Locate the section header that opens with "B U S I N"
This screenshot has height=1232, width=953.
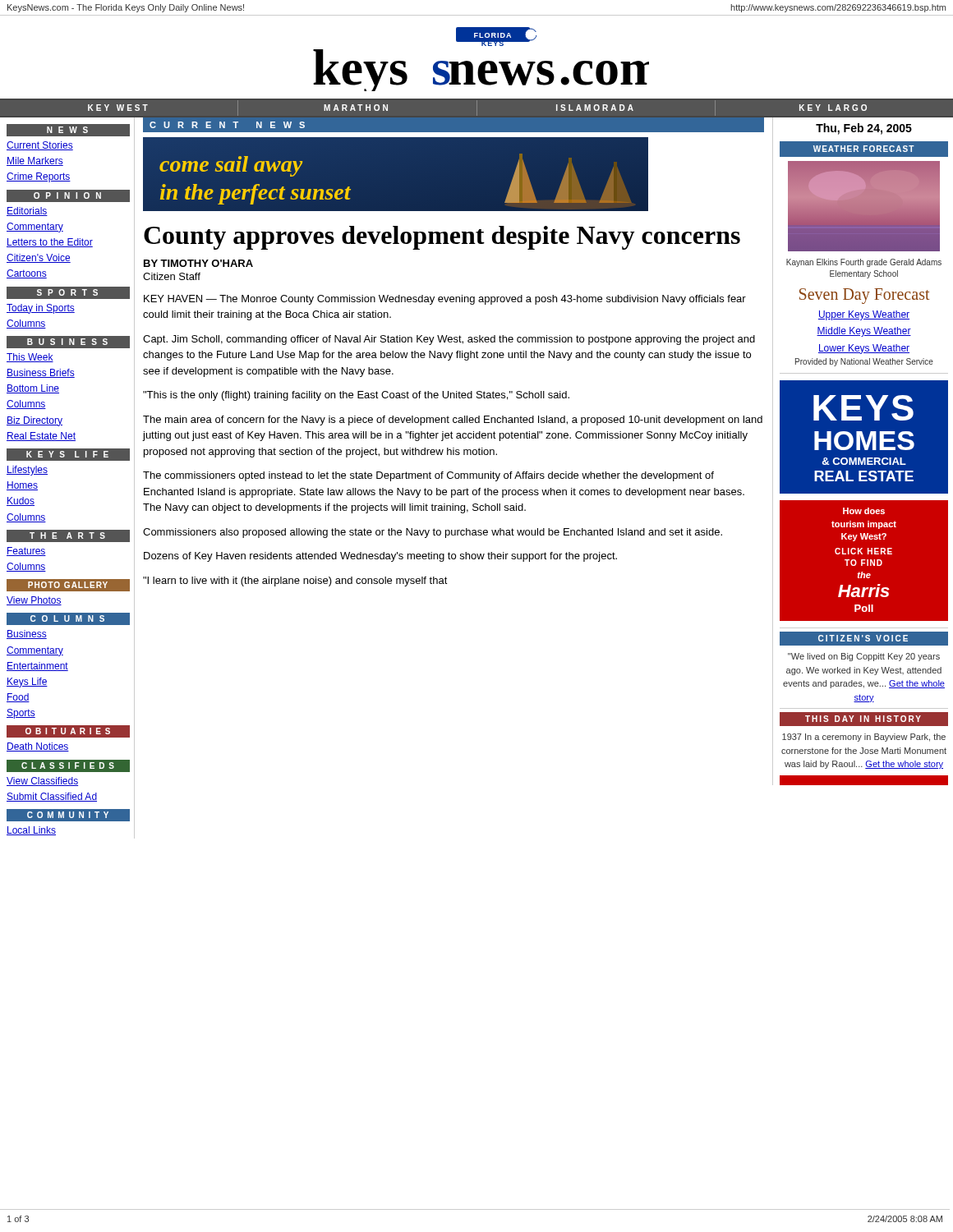(68, 342)
